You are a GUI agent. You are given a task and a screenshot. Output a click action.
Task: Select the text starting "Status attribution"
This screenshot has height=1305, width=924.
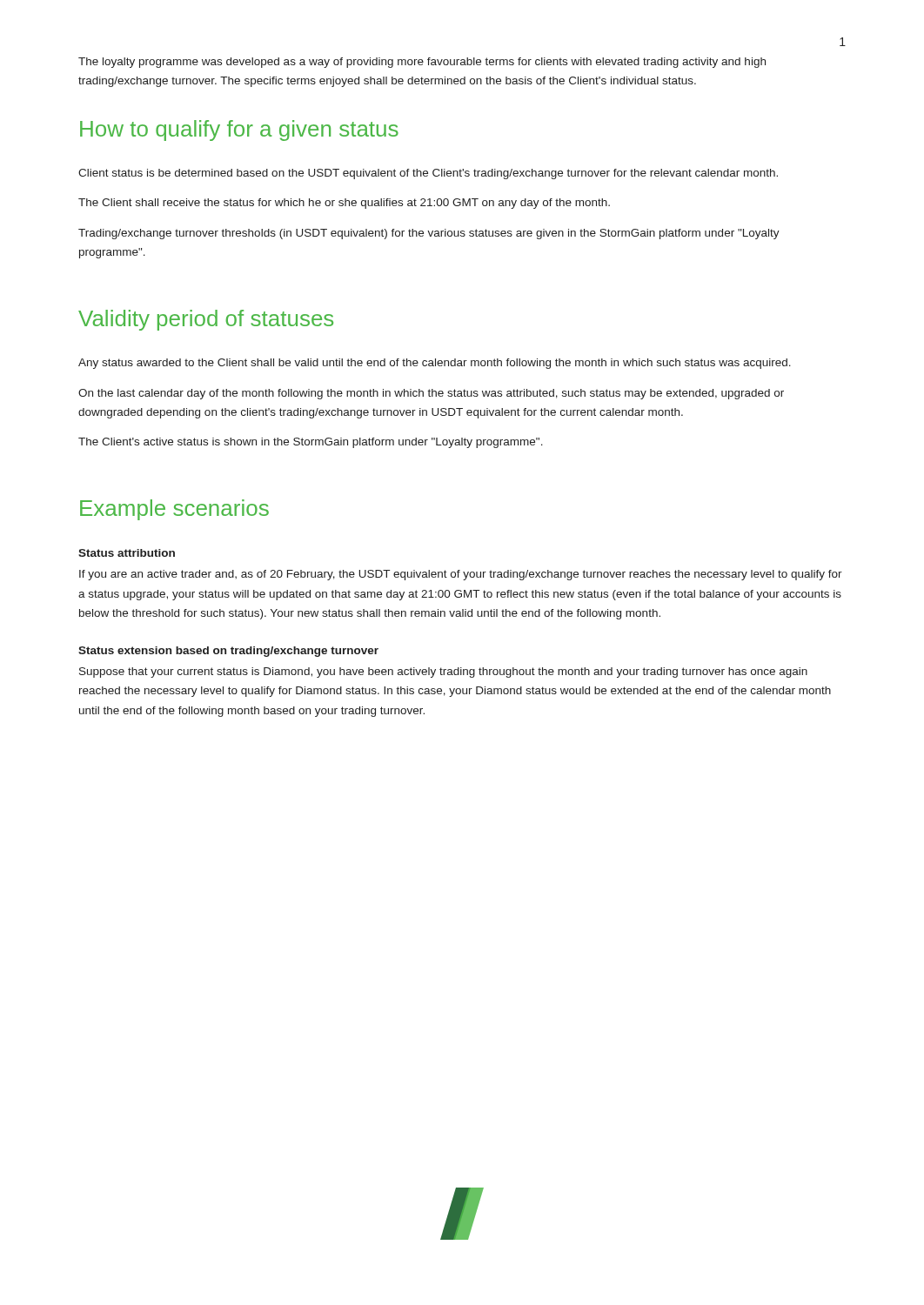pyautogui.click(x=127, y=553)
